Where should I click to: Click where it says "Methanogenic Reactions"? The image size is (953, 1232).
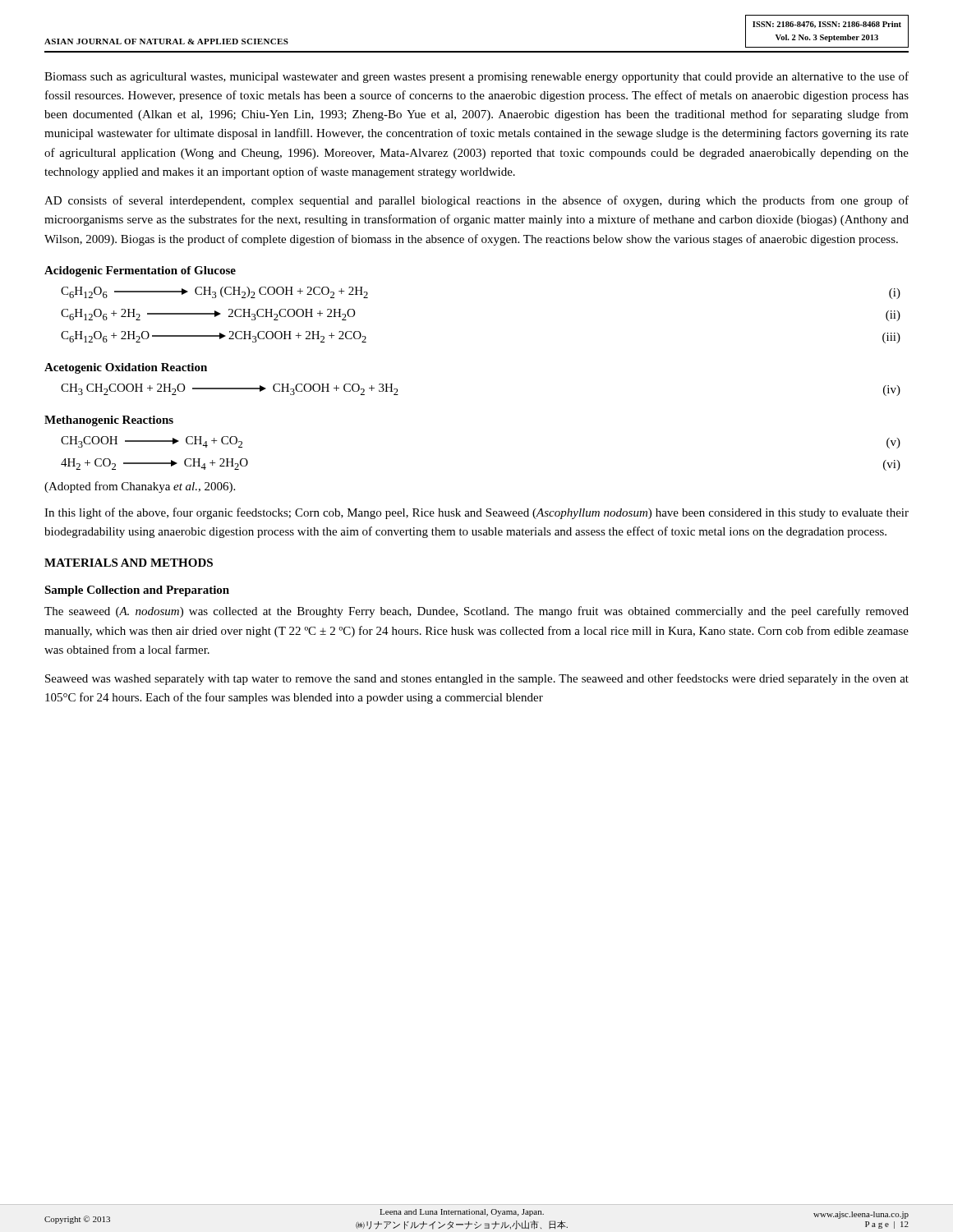[x=109, y=419]
